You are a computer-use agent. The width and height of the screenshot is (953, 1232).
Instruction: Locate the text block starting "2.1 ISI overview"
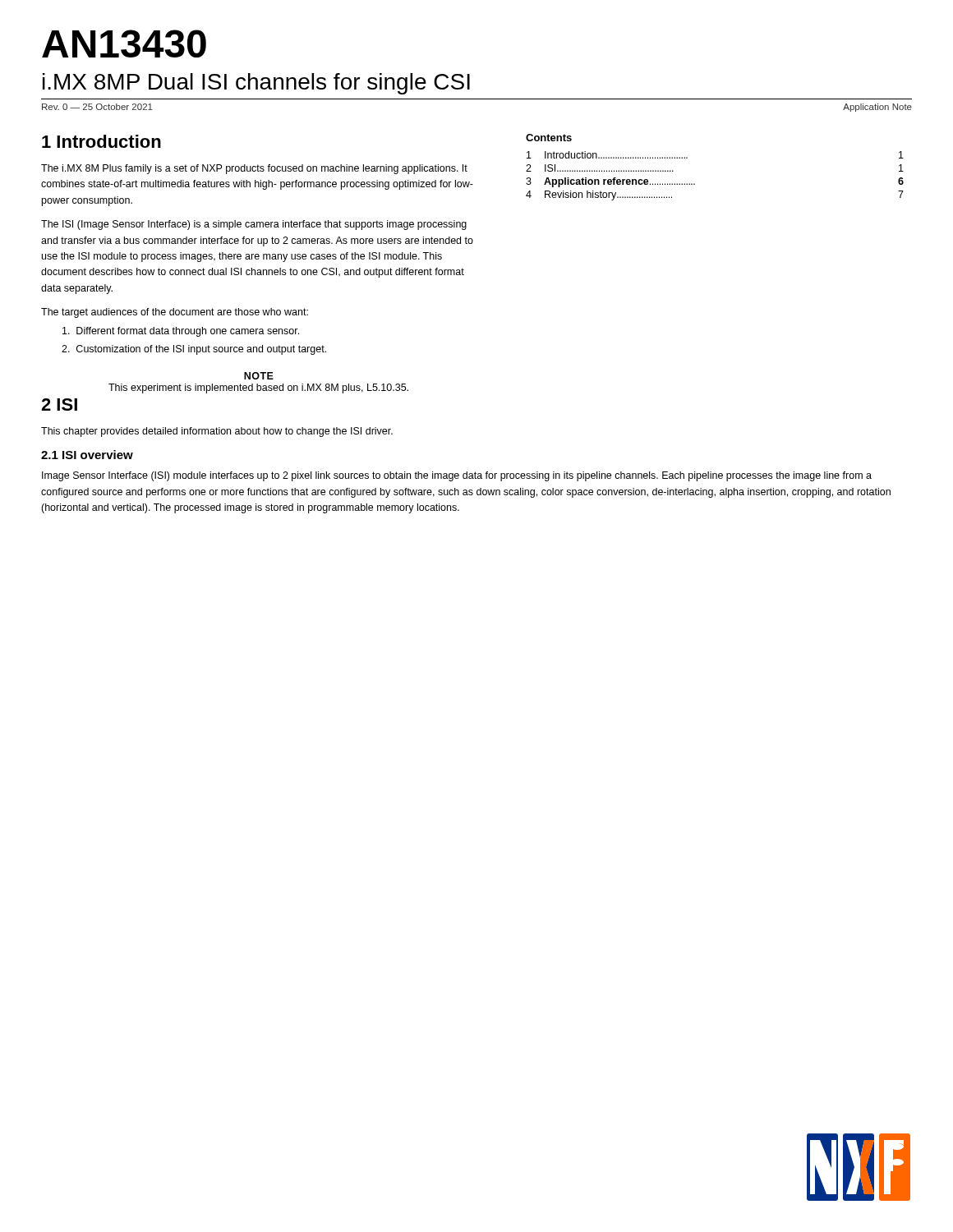[87, 455]
